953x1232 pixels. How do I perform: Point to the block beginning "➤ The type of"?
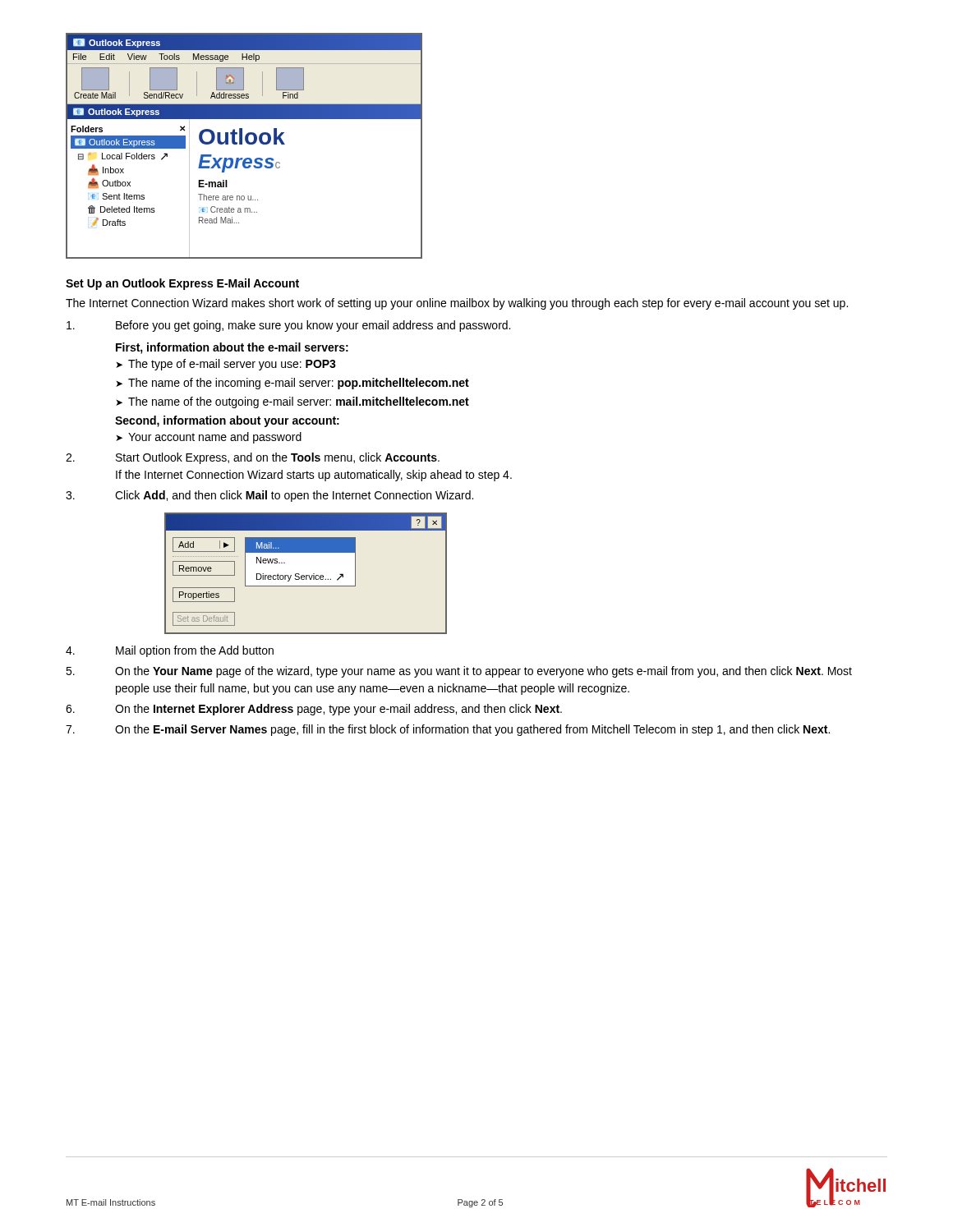[225, 364]
